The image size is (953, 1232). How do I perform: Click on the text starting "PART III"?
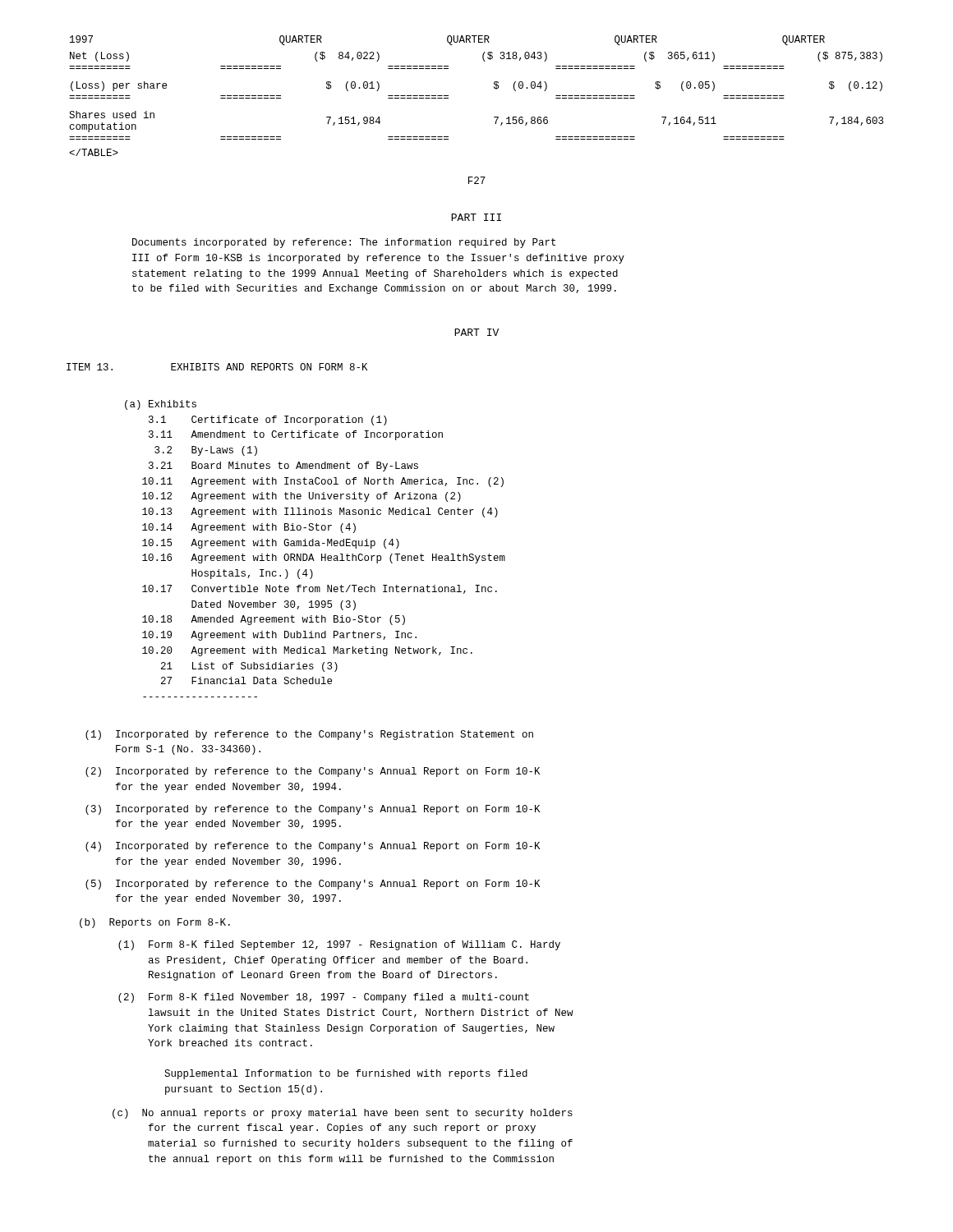click(476, 218)
